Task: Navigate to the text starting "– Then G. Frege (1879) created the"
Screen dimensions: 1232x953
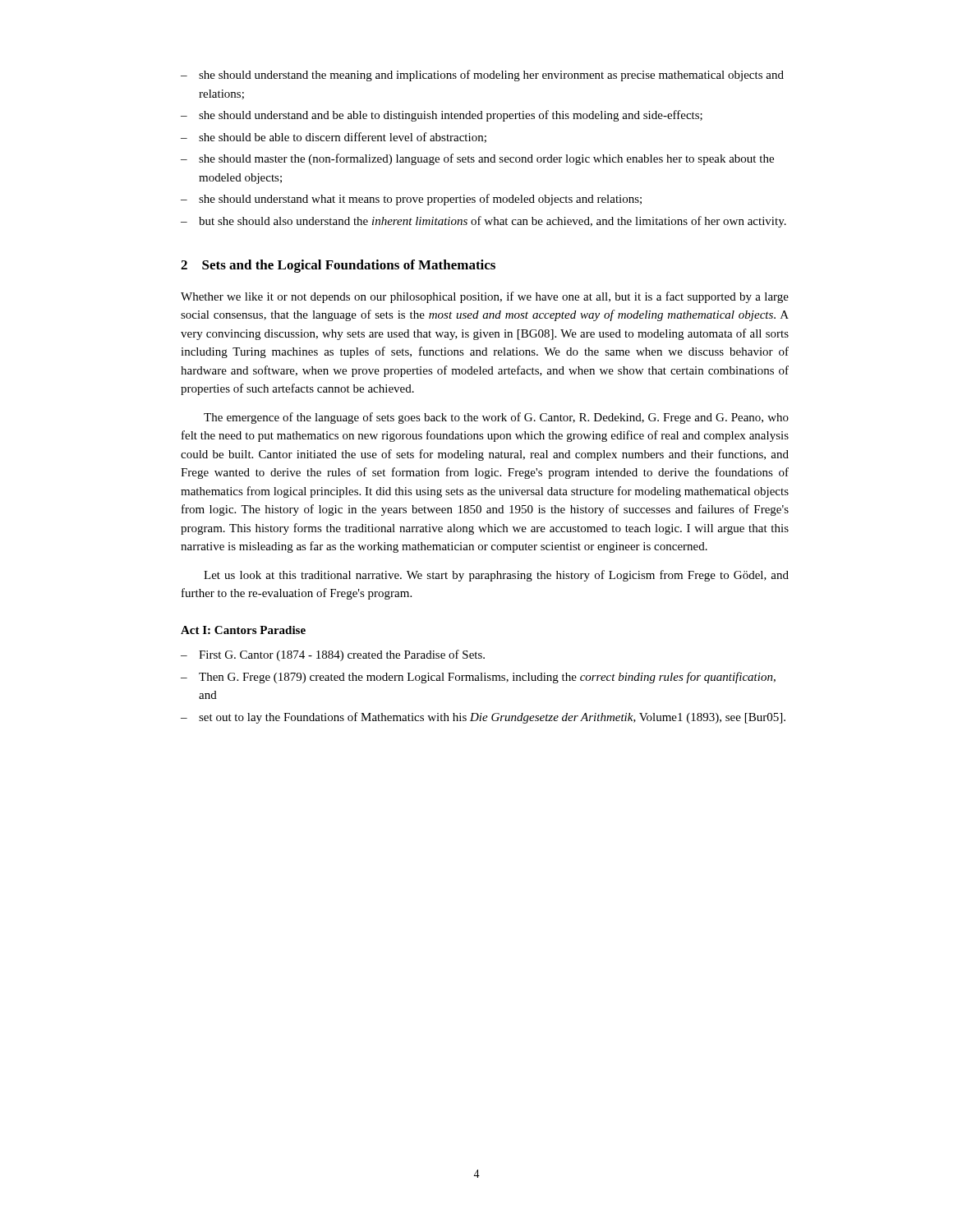Action: click(x=485, y=686)
